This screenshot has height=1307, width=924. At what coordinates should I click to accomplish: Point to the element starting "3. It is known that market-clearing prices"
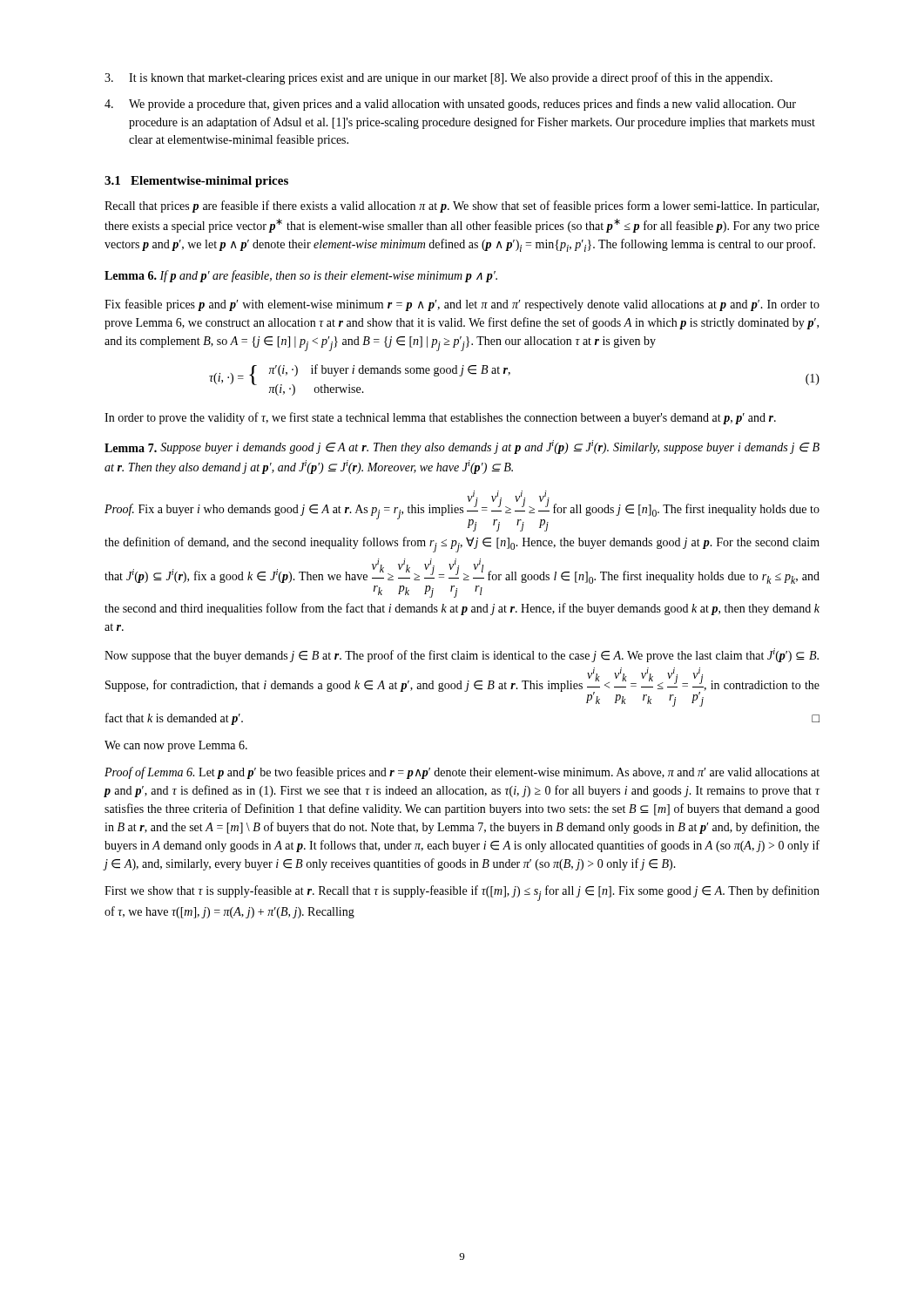coord(462,79)
